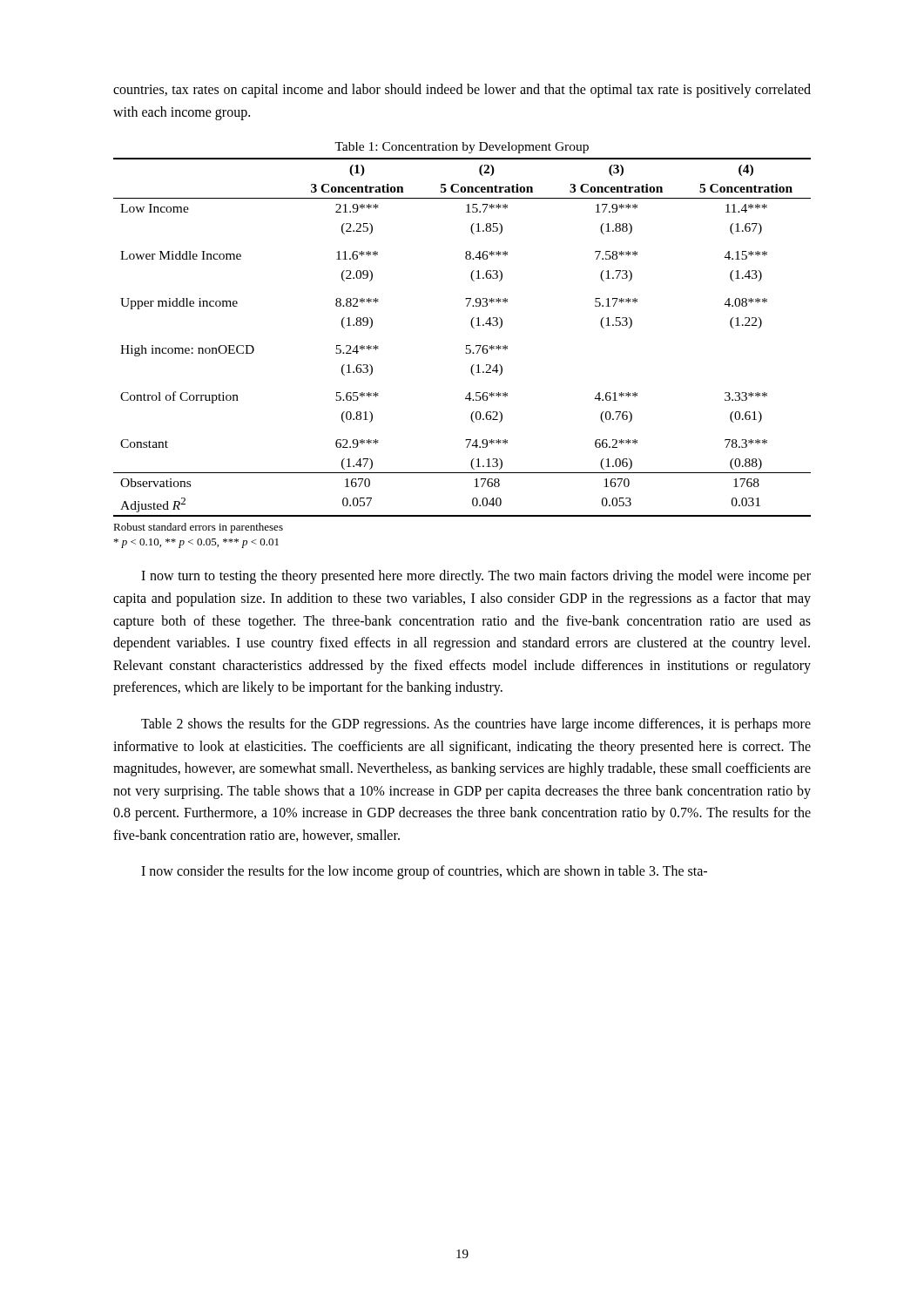The image size is (924, 1307).
Task: Where is the passage that starts "I now consider"?
Action: pos(424,871)
